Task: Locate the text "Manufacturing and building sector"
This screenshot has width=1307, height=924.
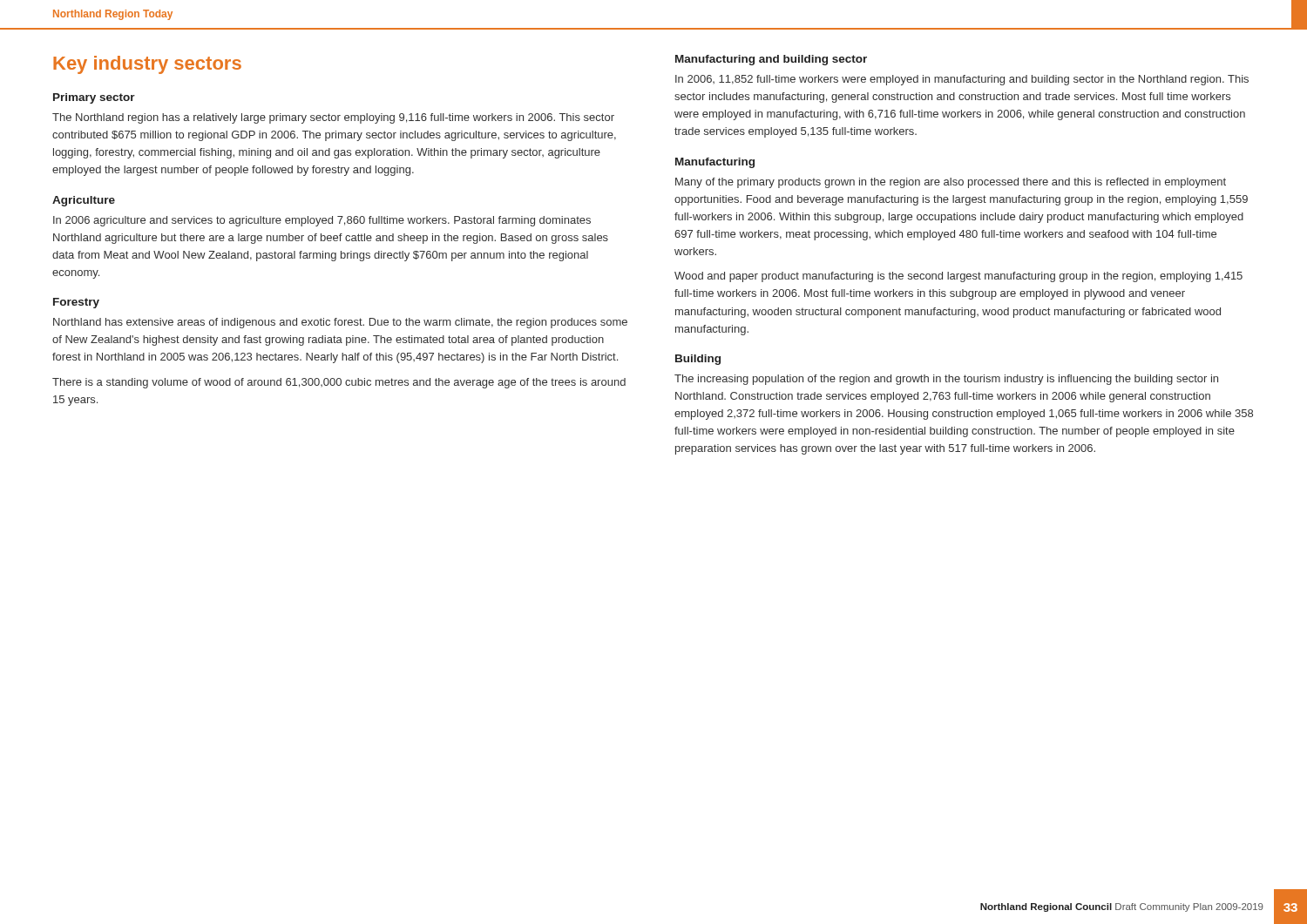Action: 771,59
